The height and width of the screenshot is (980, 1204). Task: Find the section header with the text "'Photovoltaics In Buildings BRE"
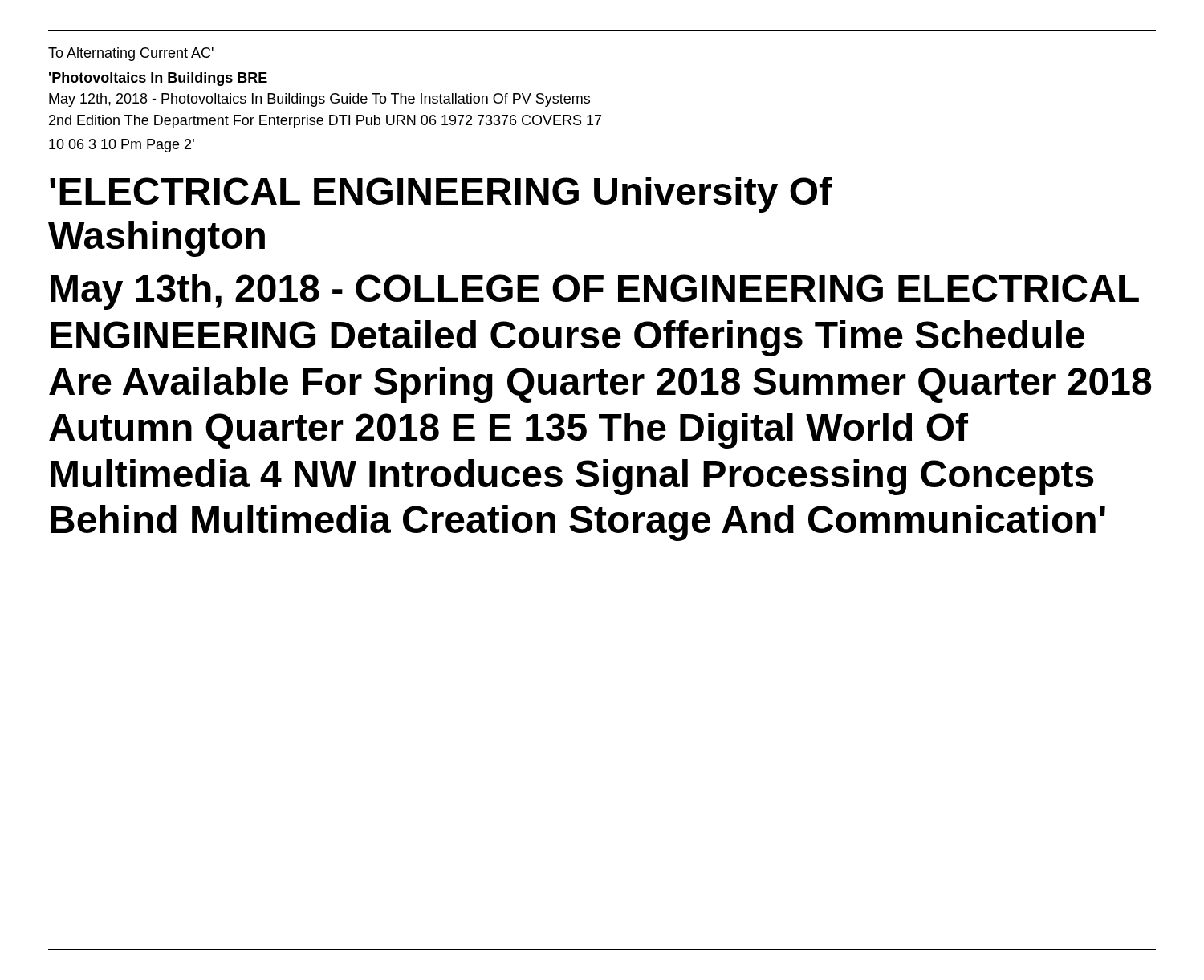[x=158, y=78]
